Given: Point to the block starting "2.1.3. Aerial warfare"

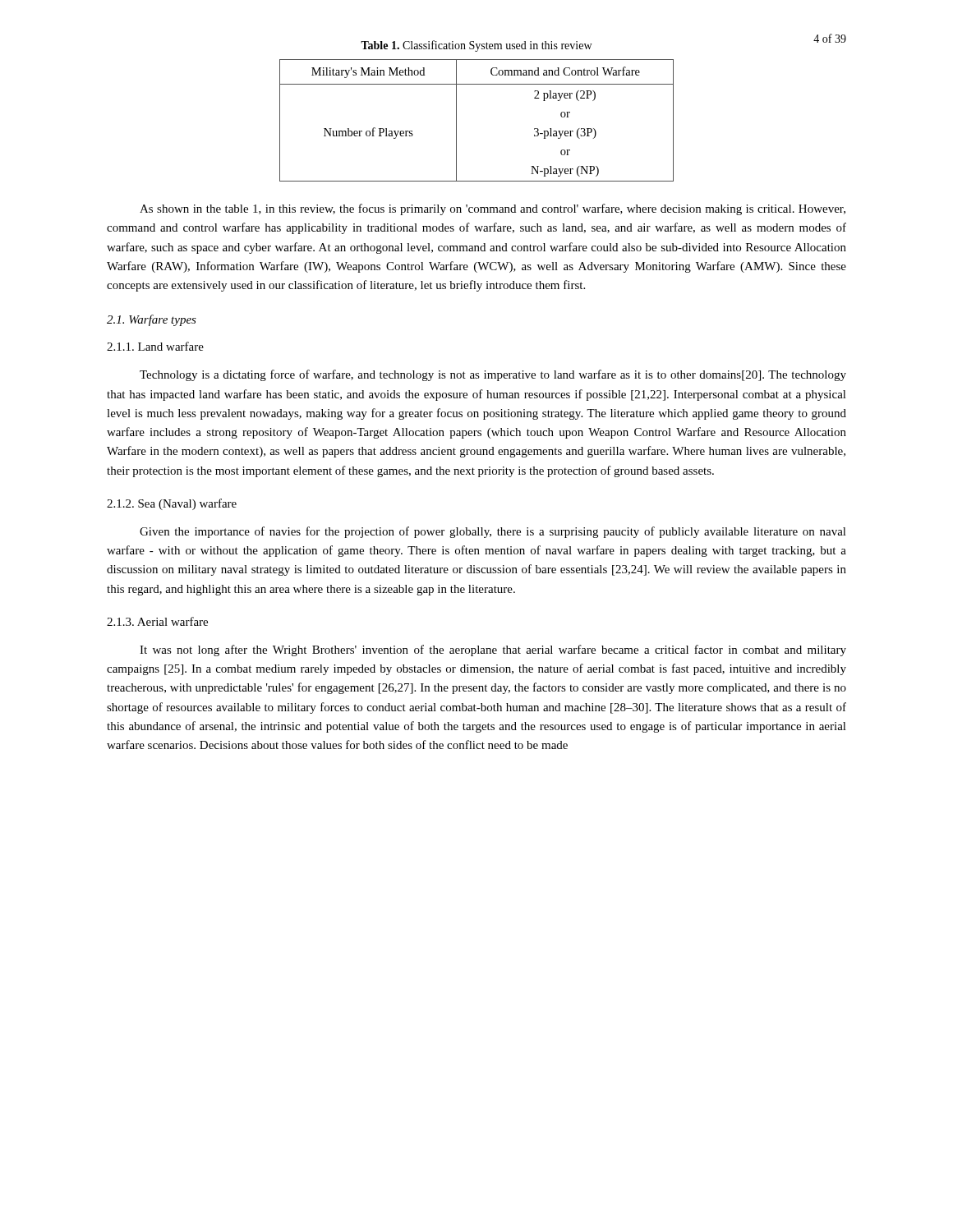Looking at the screenshot, I should (x=158, y=622).
